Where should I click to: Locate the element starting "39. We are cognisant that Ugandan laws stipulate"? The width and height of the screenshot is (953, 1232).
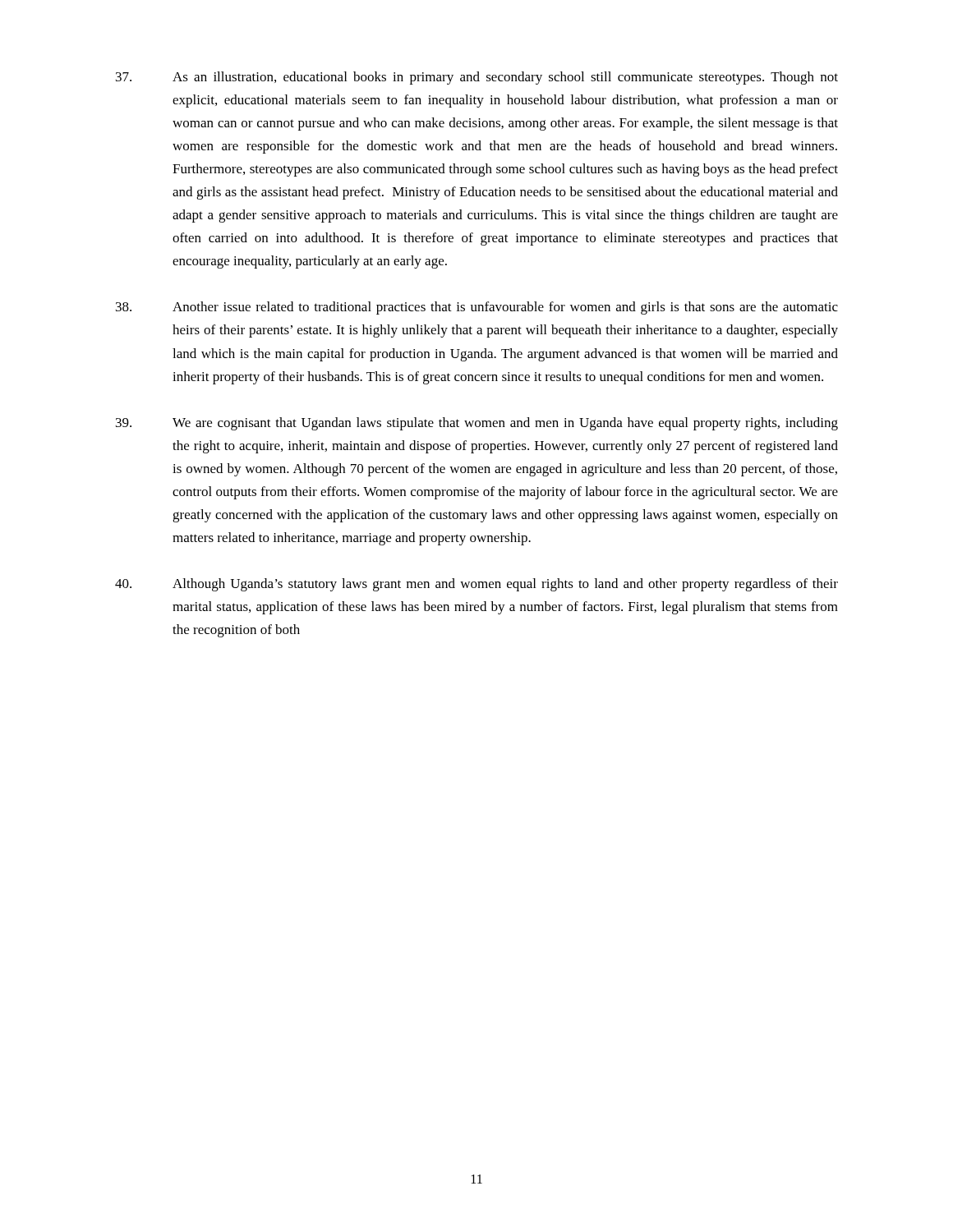point(476,480)
